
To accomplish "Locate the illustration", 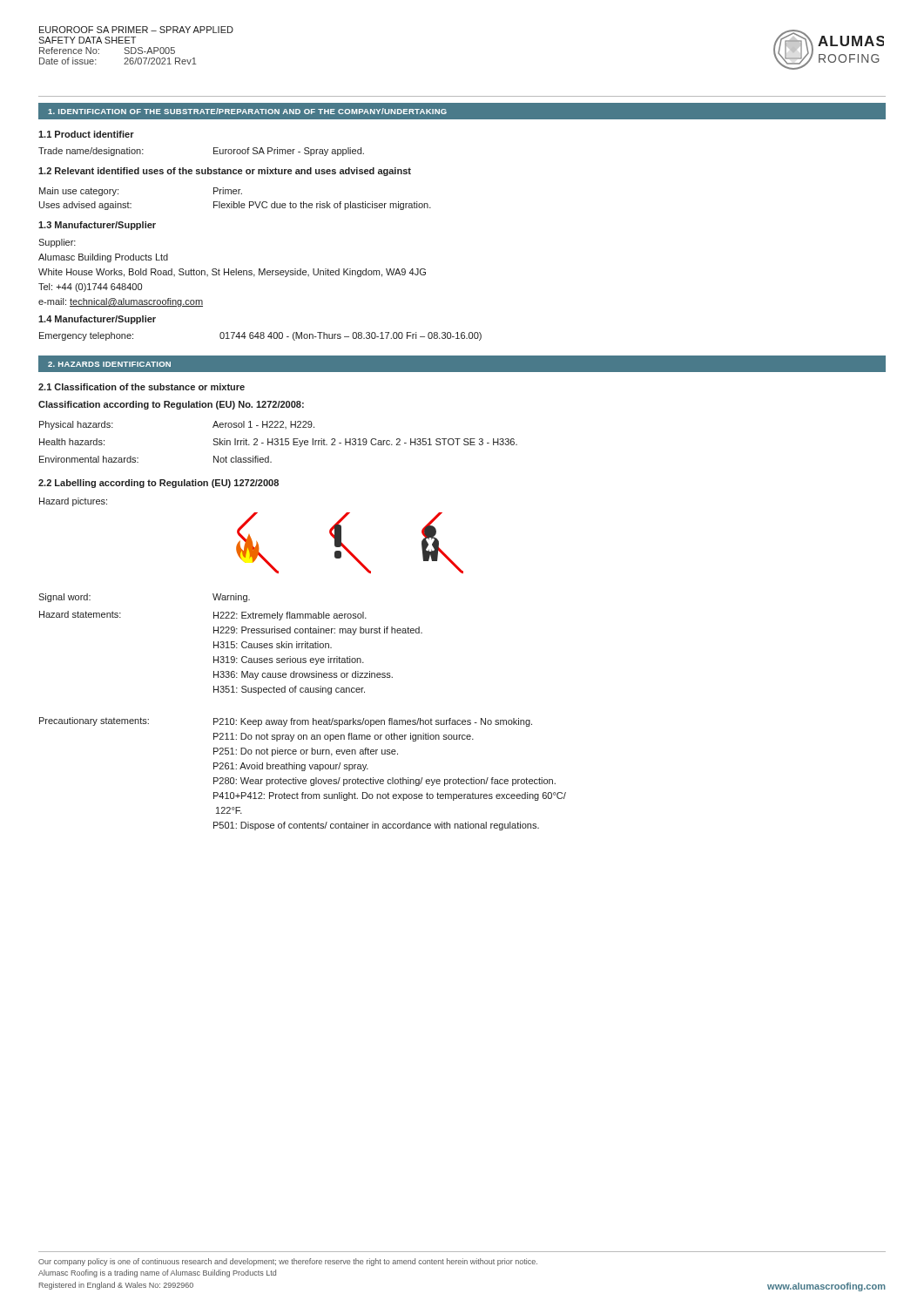I will [x=549, y=547].
